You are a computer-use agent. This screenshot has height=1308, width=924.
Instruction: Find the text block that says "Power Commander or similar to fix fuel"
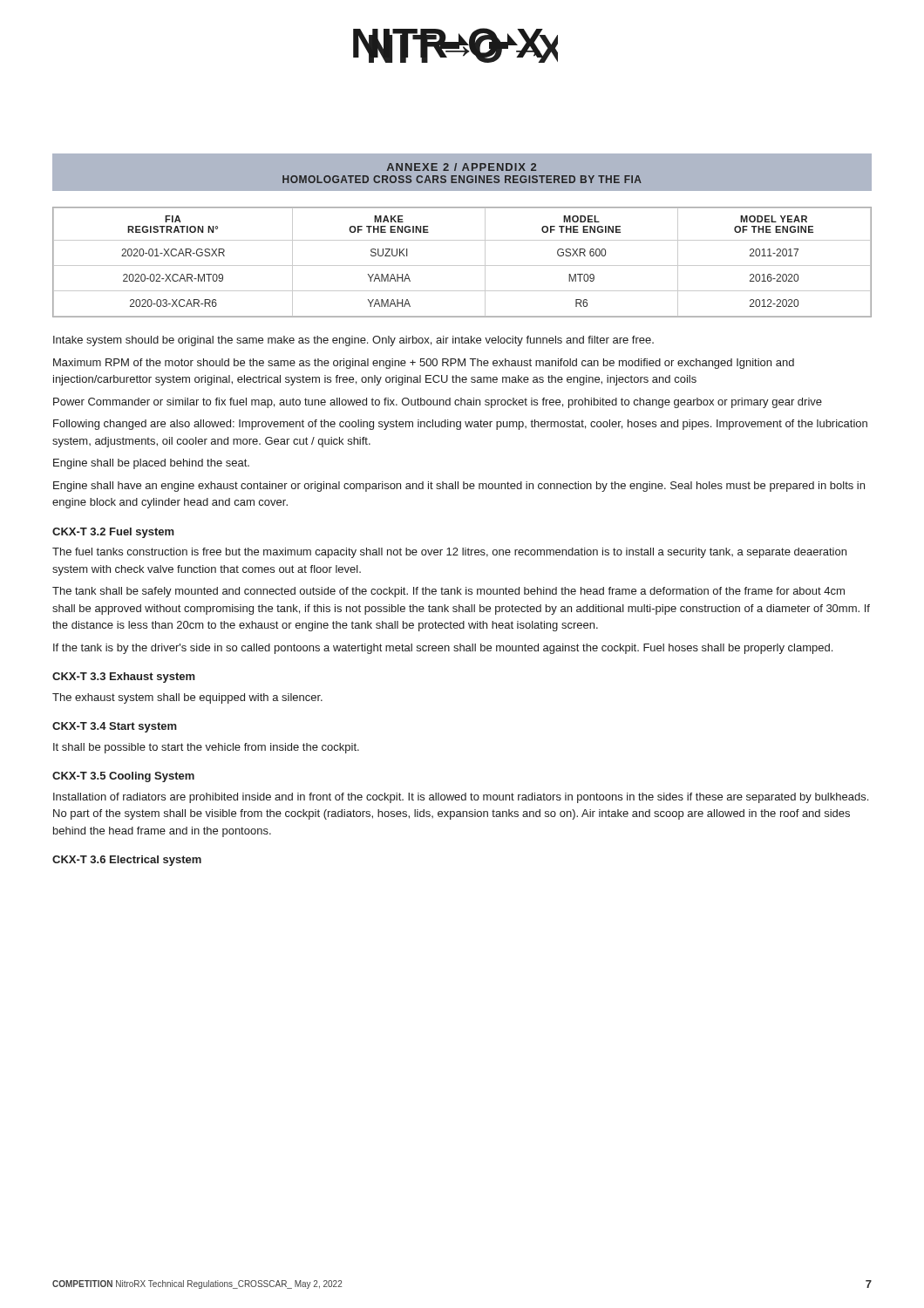462,401
